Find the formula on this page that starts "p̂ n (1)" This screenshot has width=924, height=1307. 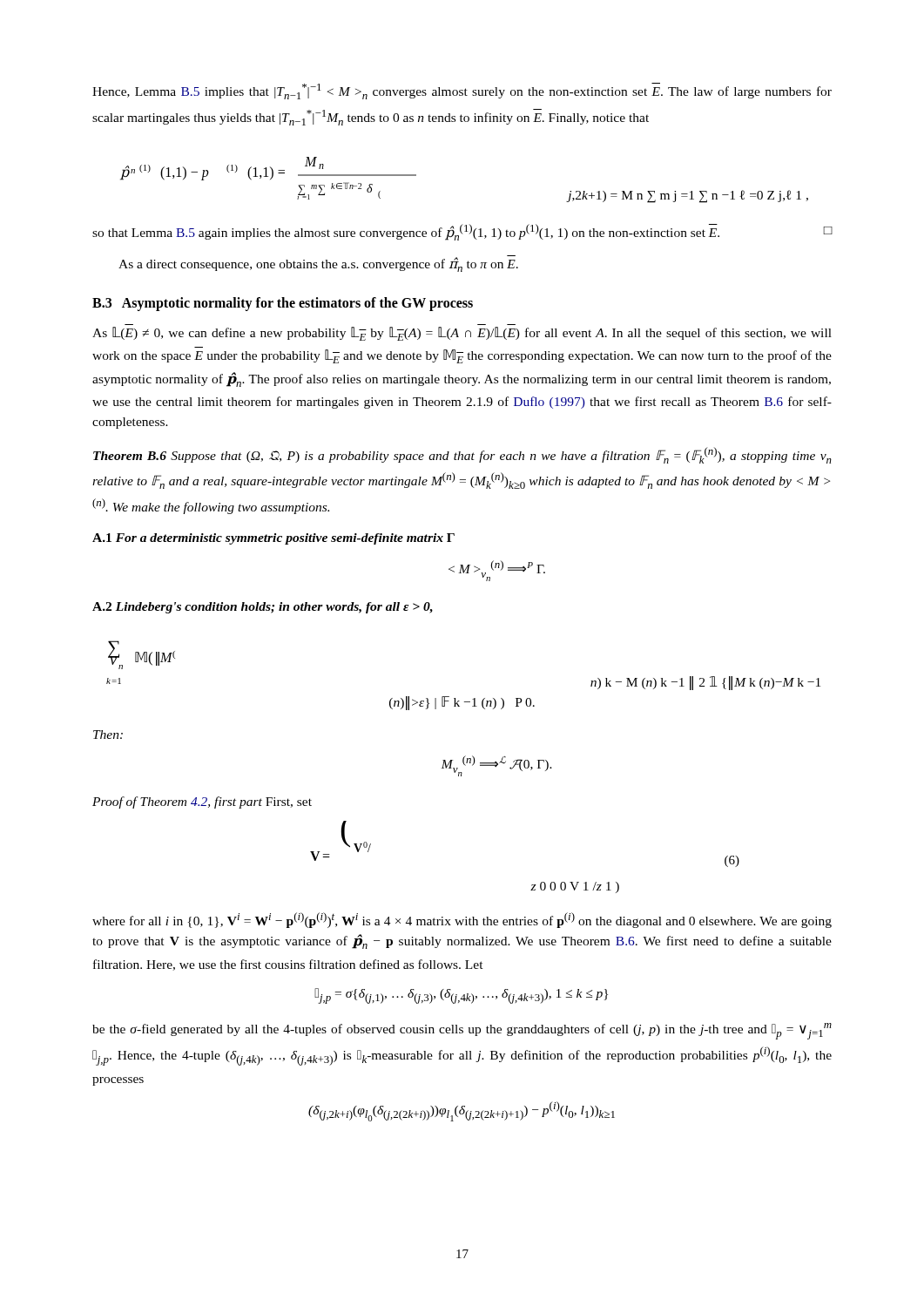click(x=268, y=169)
